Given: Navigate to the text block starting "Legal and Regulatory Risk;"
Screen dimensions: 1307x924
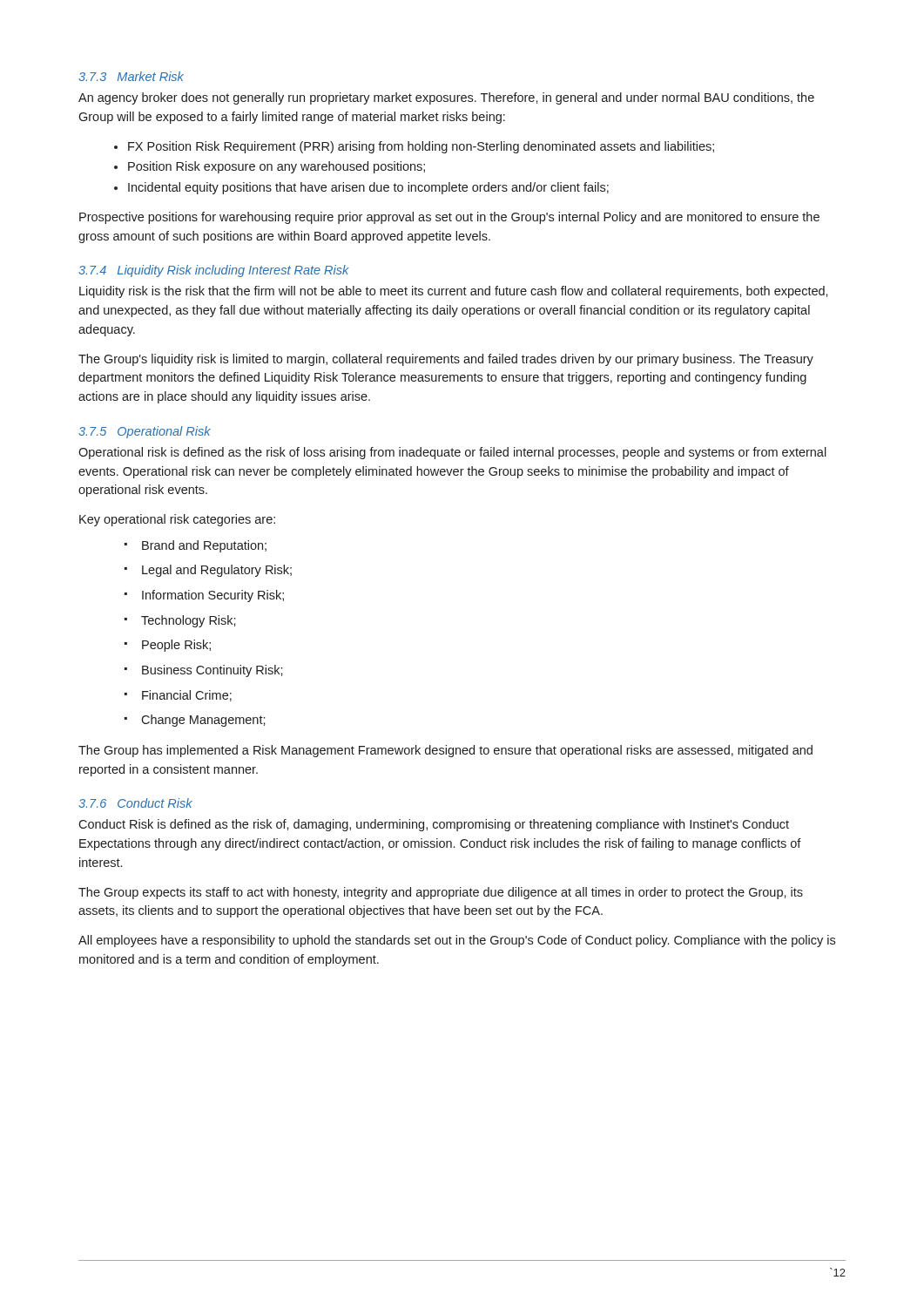Looking at the screenshot, I should tap(208, 571).
